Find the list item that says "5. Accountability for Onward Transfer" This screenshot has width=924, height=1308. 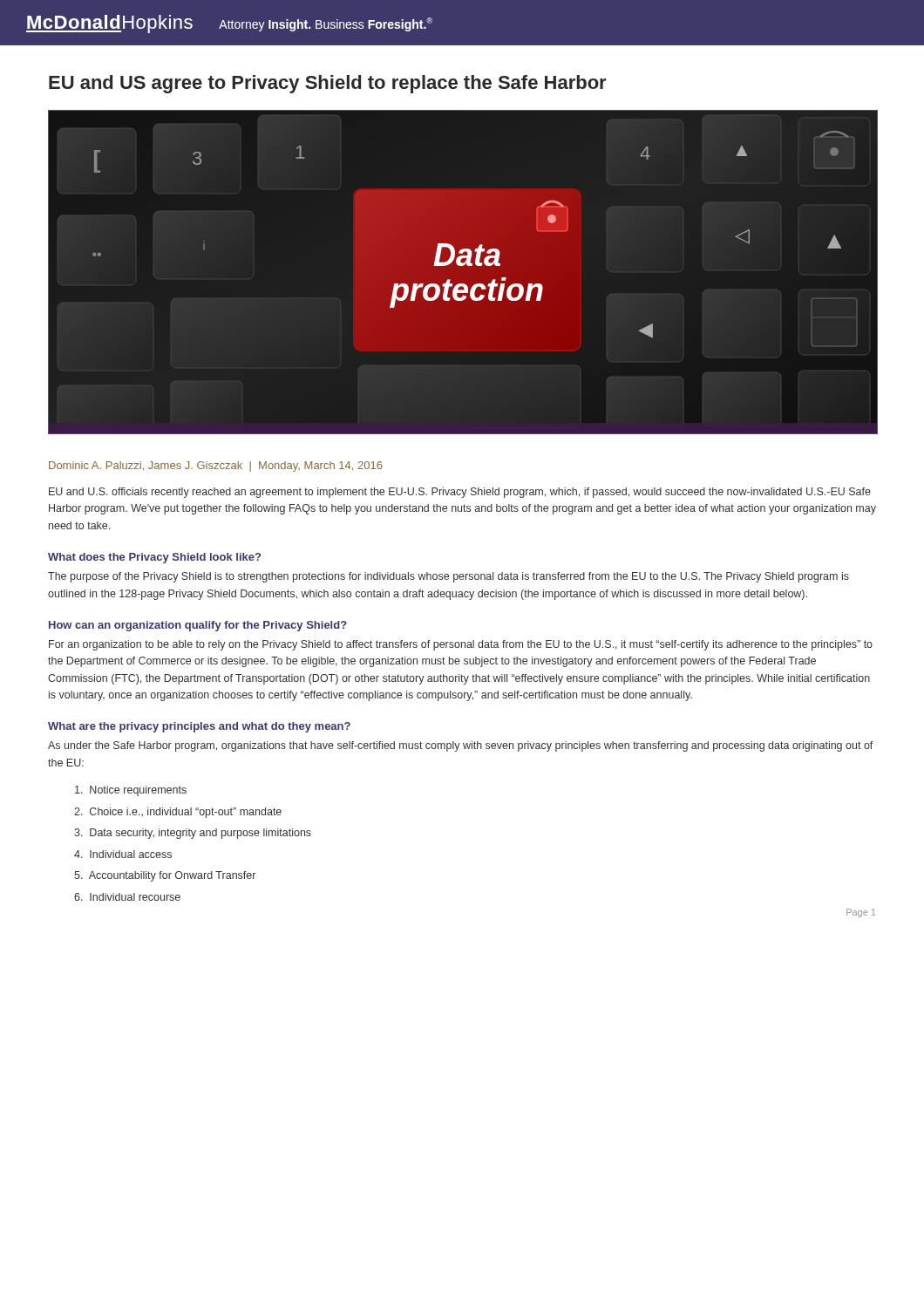pyautogui.click(x=165, y=876)
